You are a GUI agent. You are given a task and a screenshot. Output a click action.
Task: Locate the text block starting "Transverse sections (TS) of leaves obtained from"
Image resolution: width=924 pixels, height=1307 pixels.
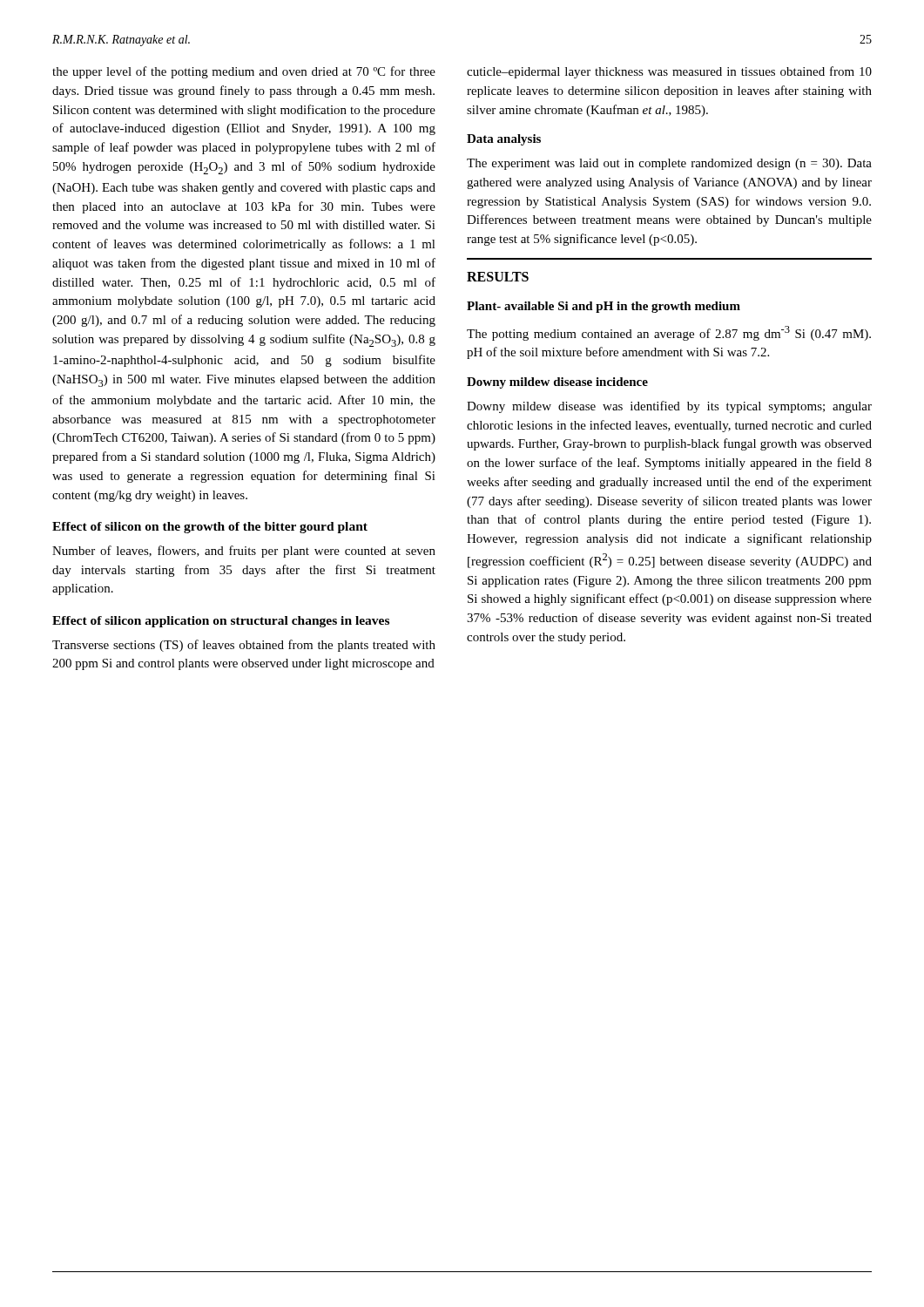pos(244,655)
